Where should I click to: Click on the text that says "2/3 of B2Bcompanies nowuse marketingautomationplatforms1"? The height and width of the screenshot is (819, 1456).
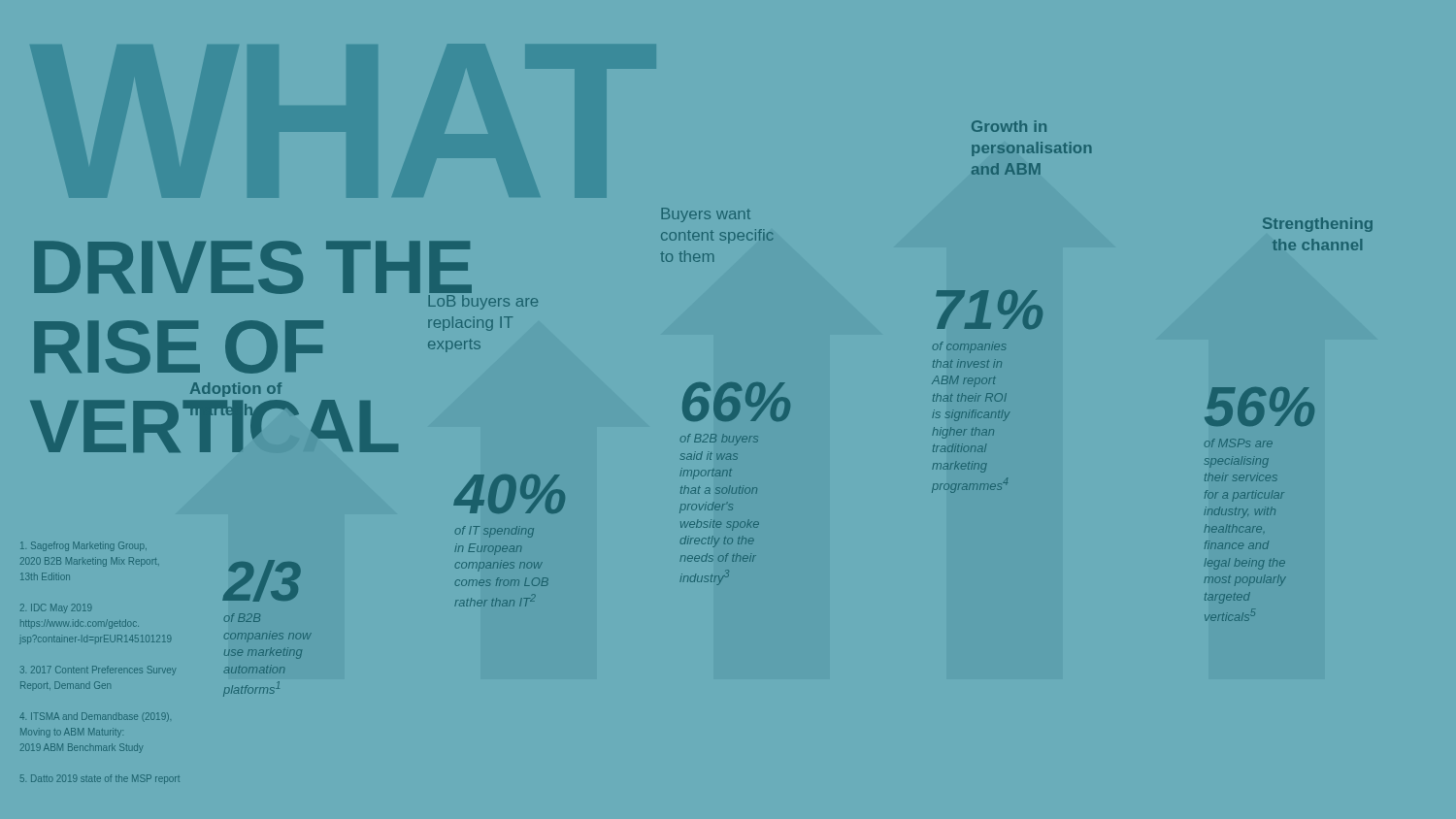click(x=267, y=625)
